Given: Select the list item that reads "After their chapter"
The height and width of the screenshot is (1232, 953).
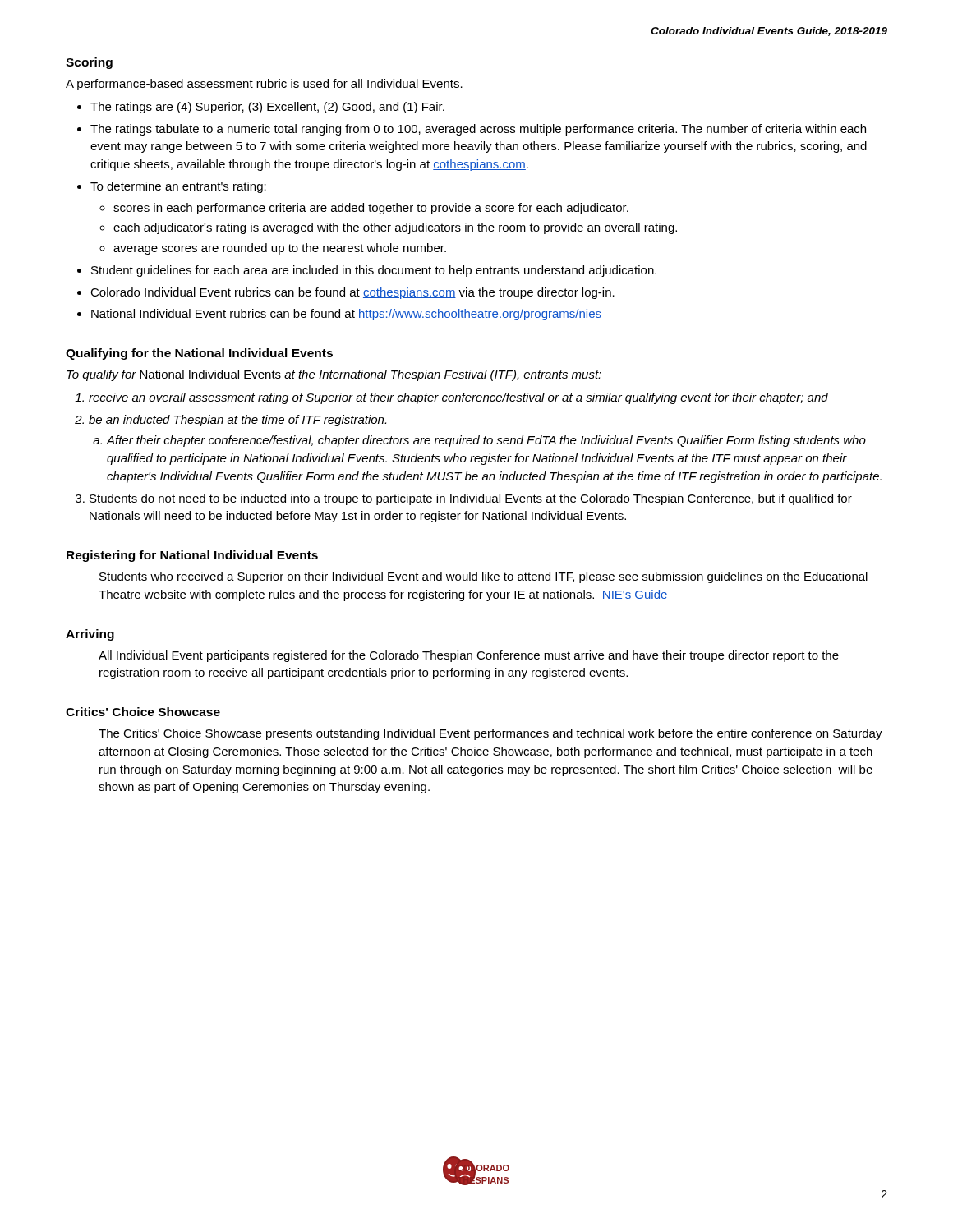Looking at the screenshot, I should pyautogui.click(x=495, y=458).
